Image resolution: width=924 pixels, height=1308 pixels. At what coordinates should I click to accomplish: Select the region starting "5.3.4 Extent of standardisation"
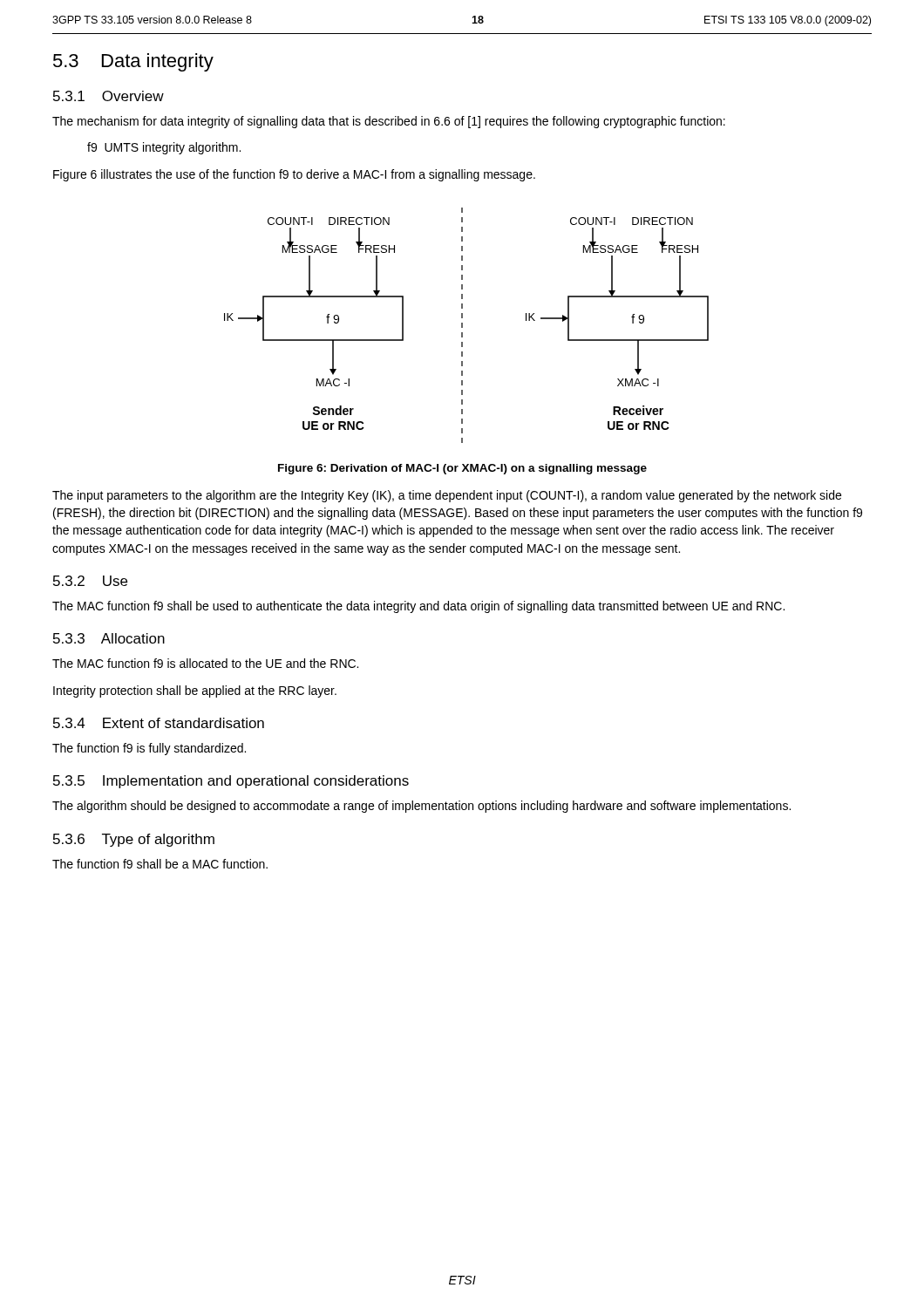click(x=159, y=724)
